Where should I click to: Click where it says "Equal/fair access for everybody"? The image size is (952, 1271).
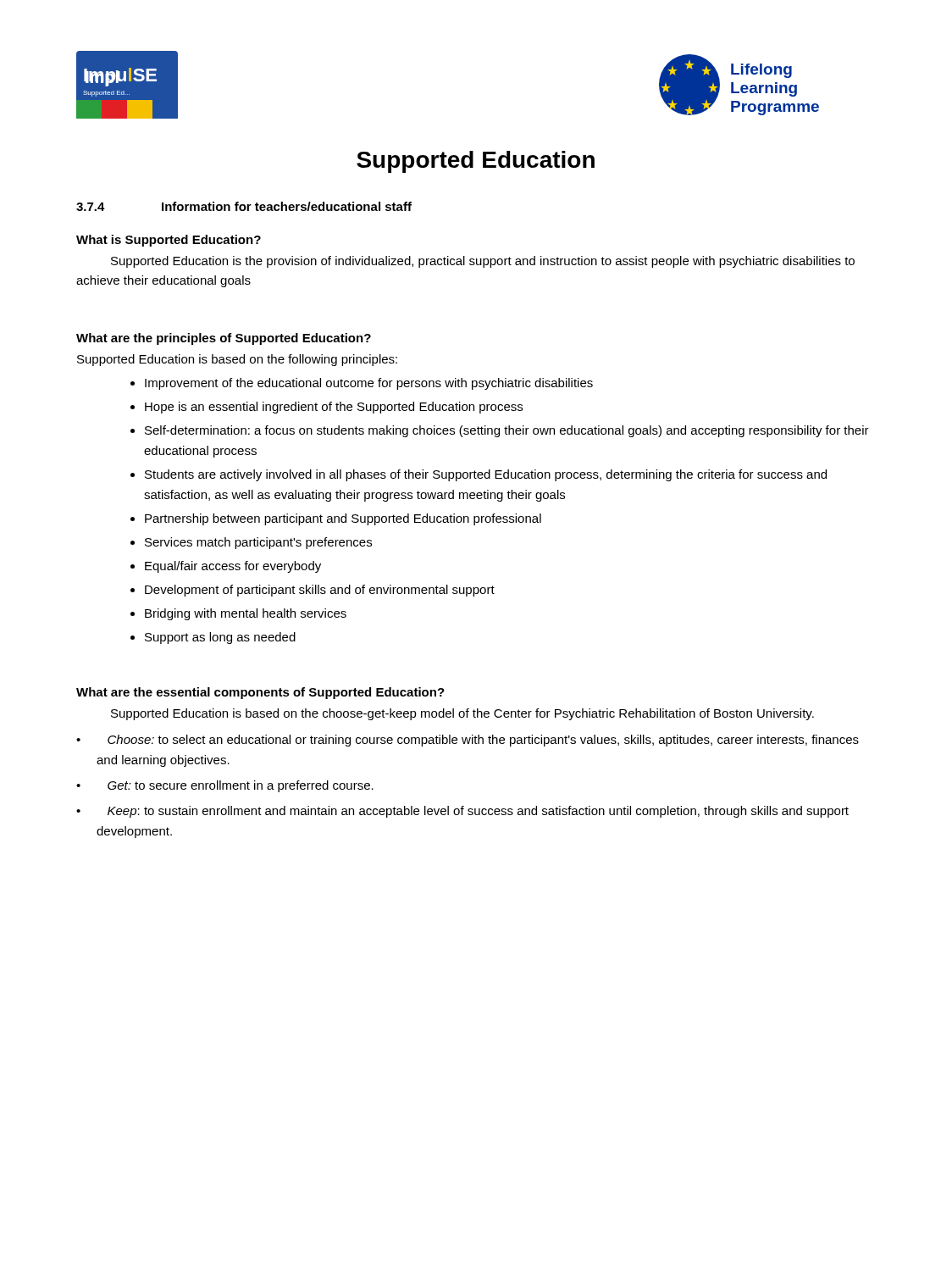[x=233, y=565]
